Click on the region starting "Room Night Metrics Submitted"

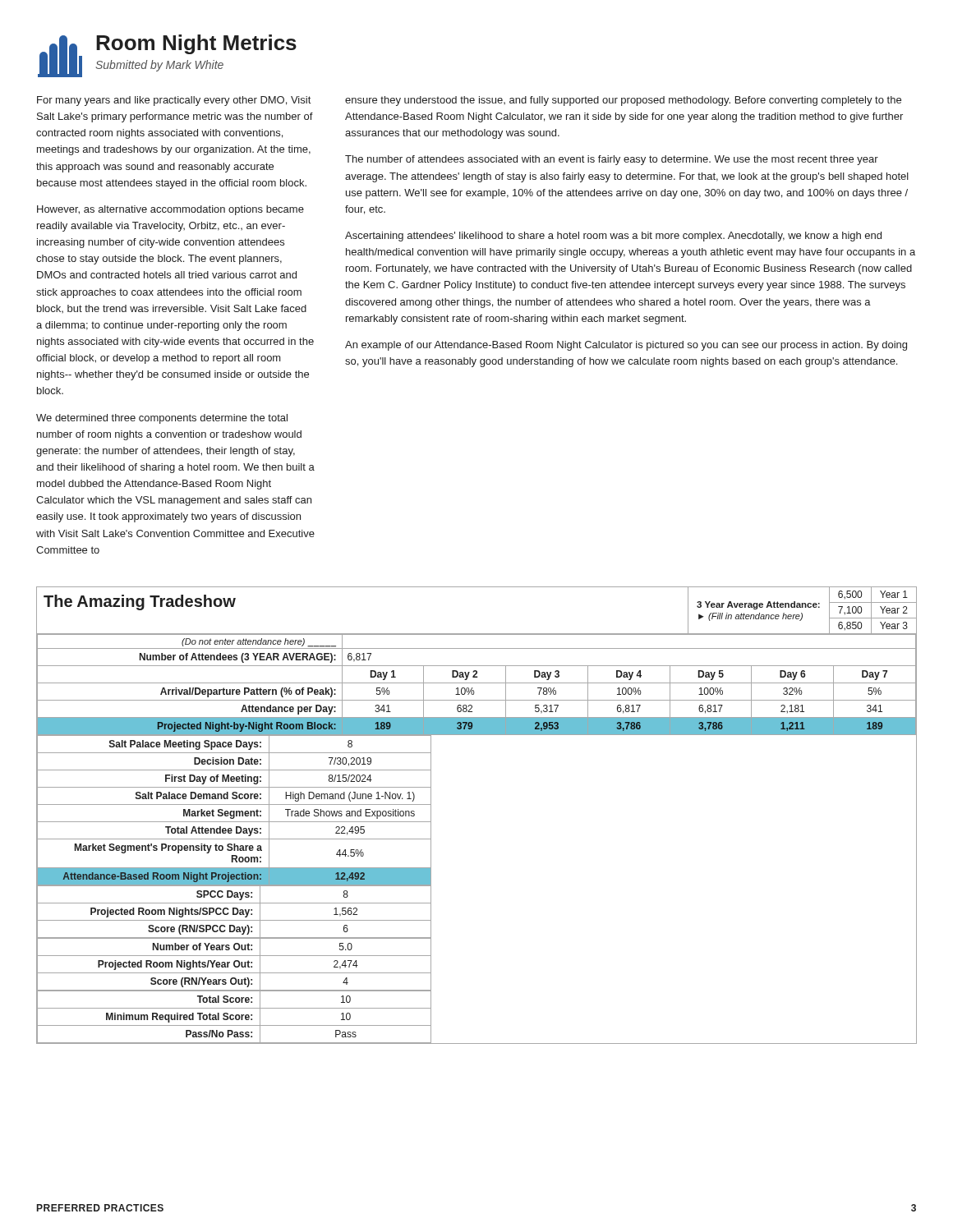click(x=167, y=55)
